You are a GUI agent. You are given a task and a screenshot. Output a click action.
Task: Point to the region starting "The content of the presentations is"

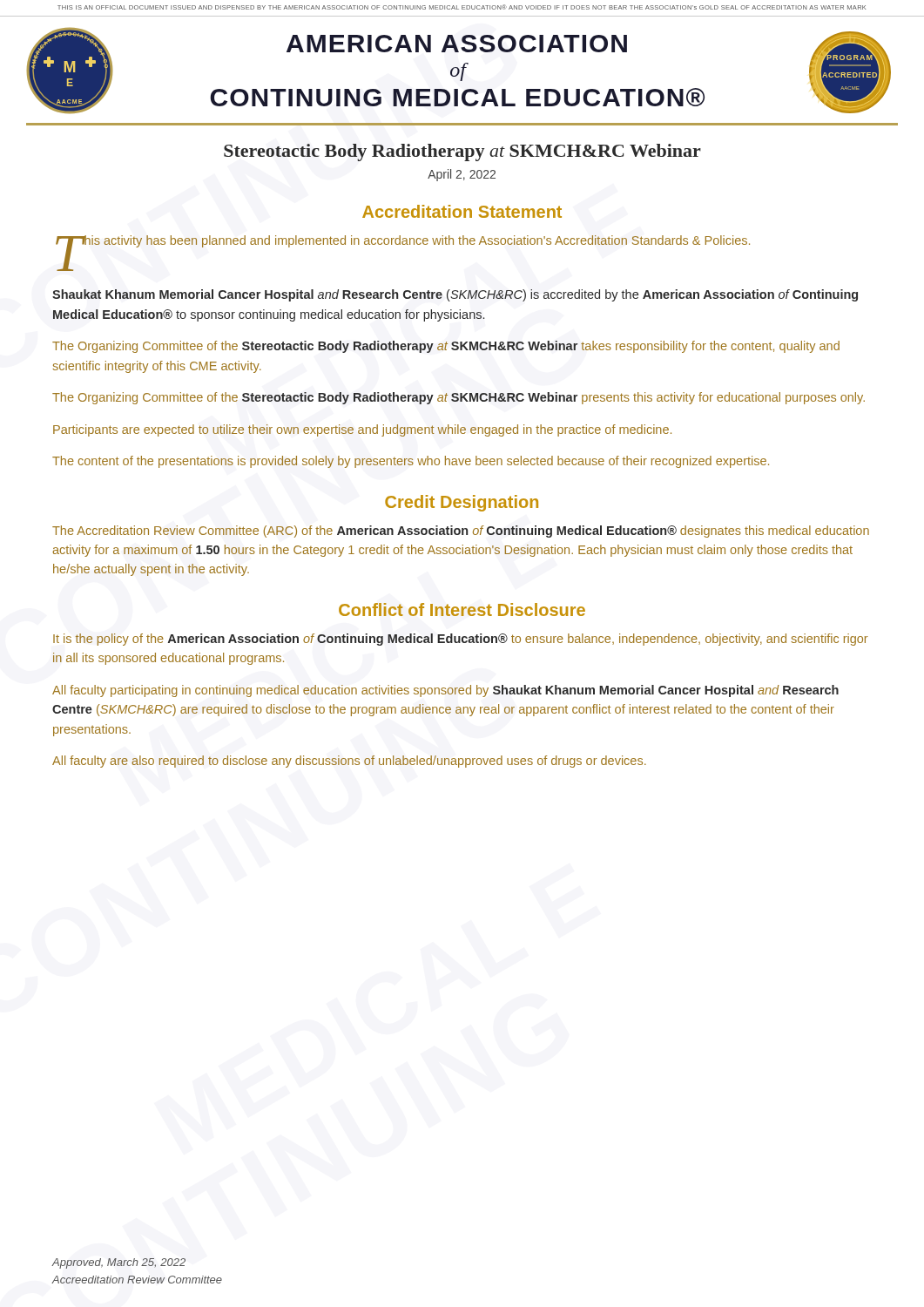411,461
